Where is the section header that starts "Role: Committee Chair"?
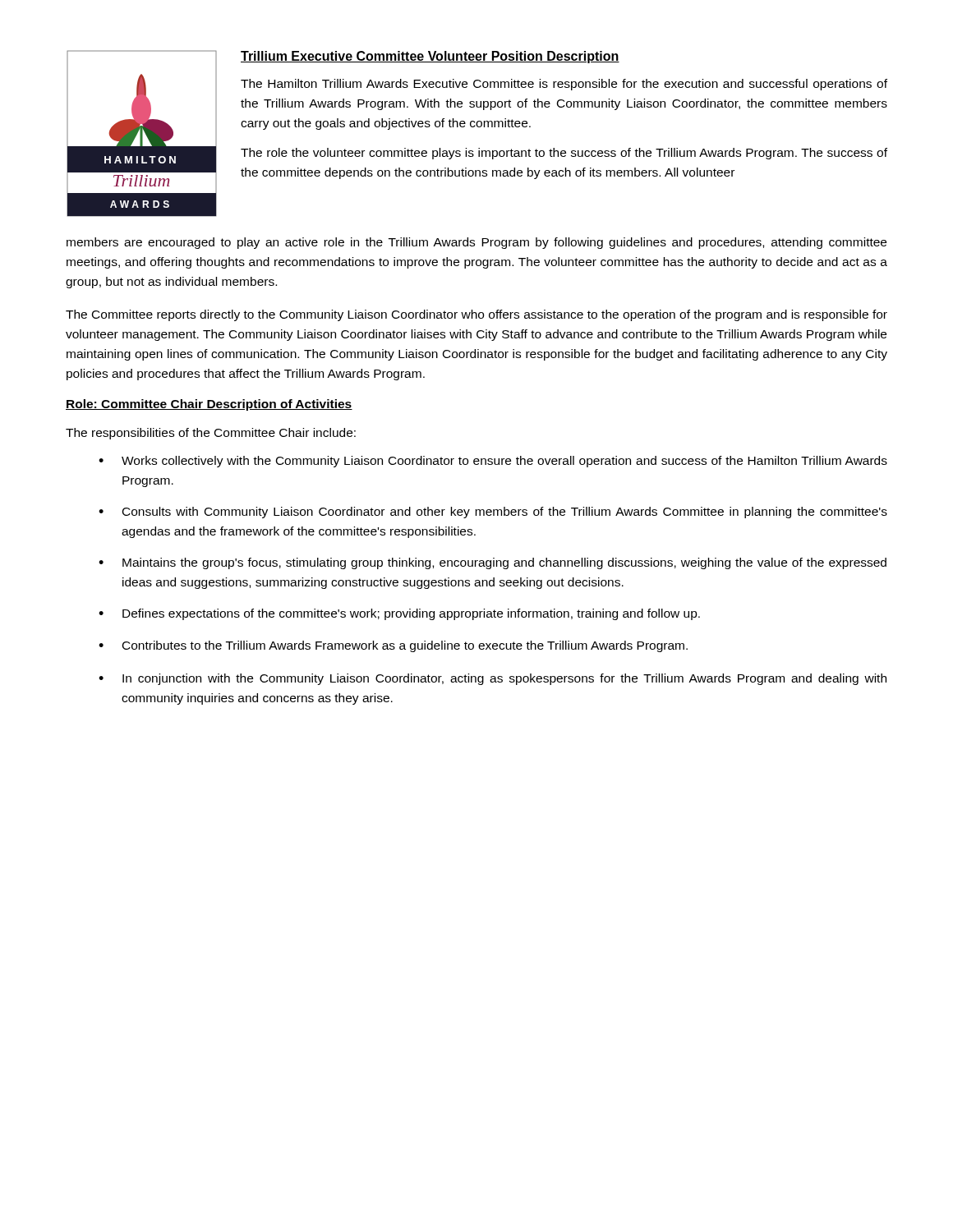 click(x=209, y=404)
